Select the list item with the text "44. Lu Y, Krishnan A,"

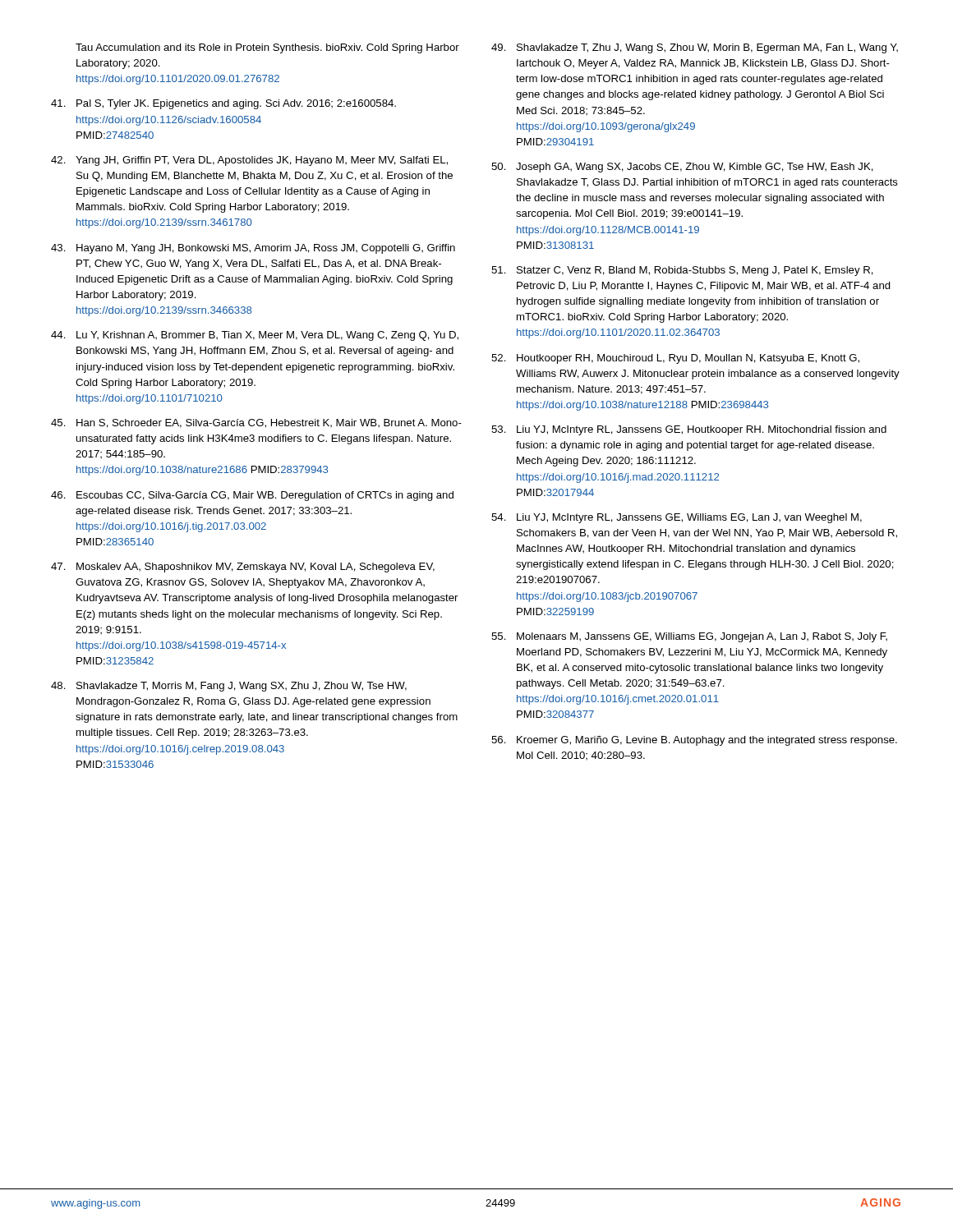tap(256, 366)
